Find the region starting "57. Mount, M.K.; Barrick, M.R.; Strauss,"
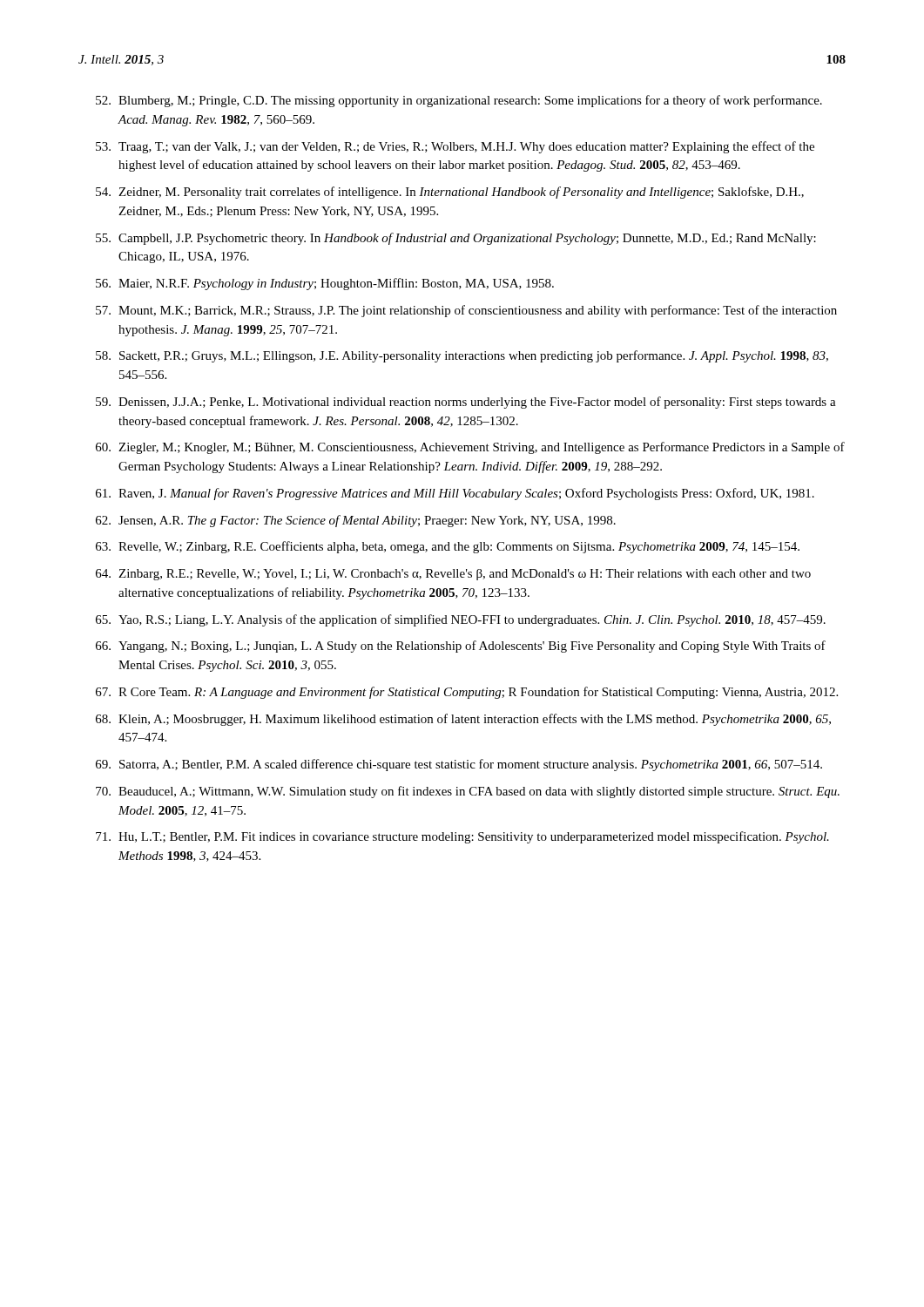Viewport: 924px width, 1307px height. [x=462, y=320]
